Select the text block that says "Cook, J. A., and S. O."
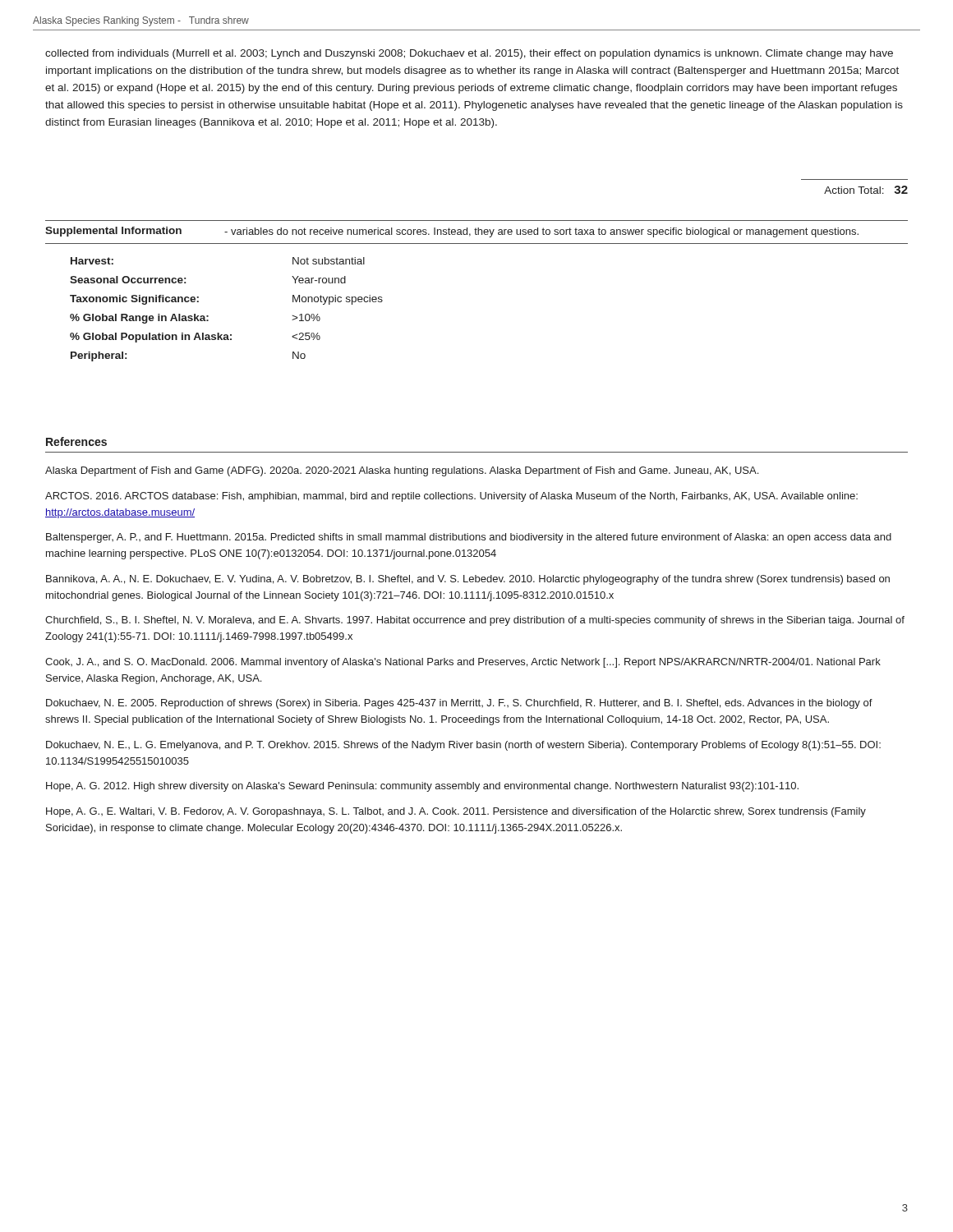Screen dimensions: 1232x953 pos(463,669)
